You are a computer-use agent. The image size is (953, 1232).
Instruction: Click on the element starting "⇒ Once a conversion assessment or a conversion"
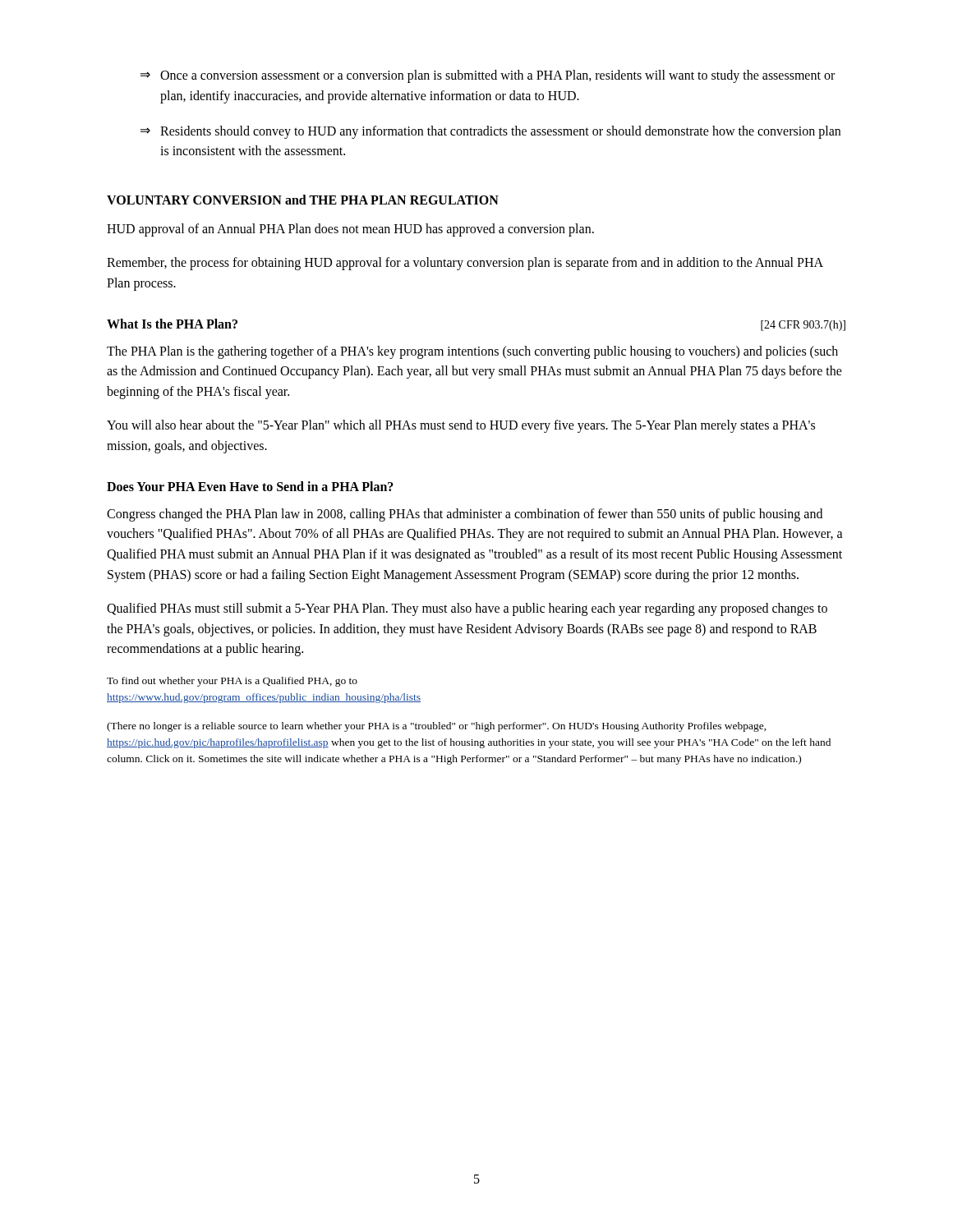493,86
